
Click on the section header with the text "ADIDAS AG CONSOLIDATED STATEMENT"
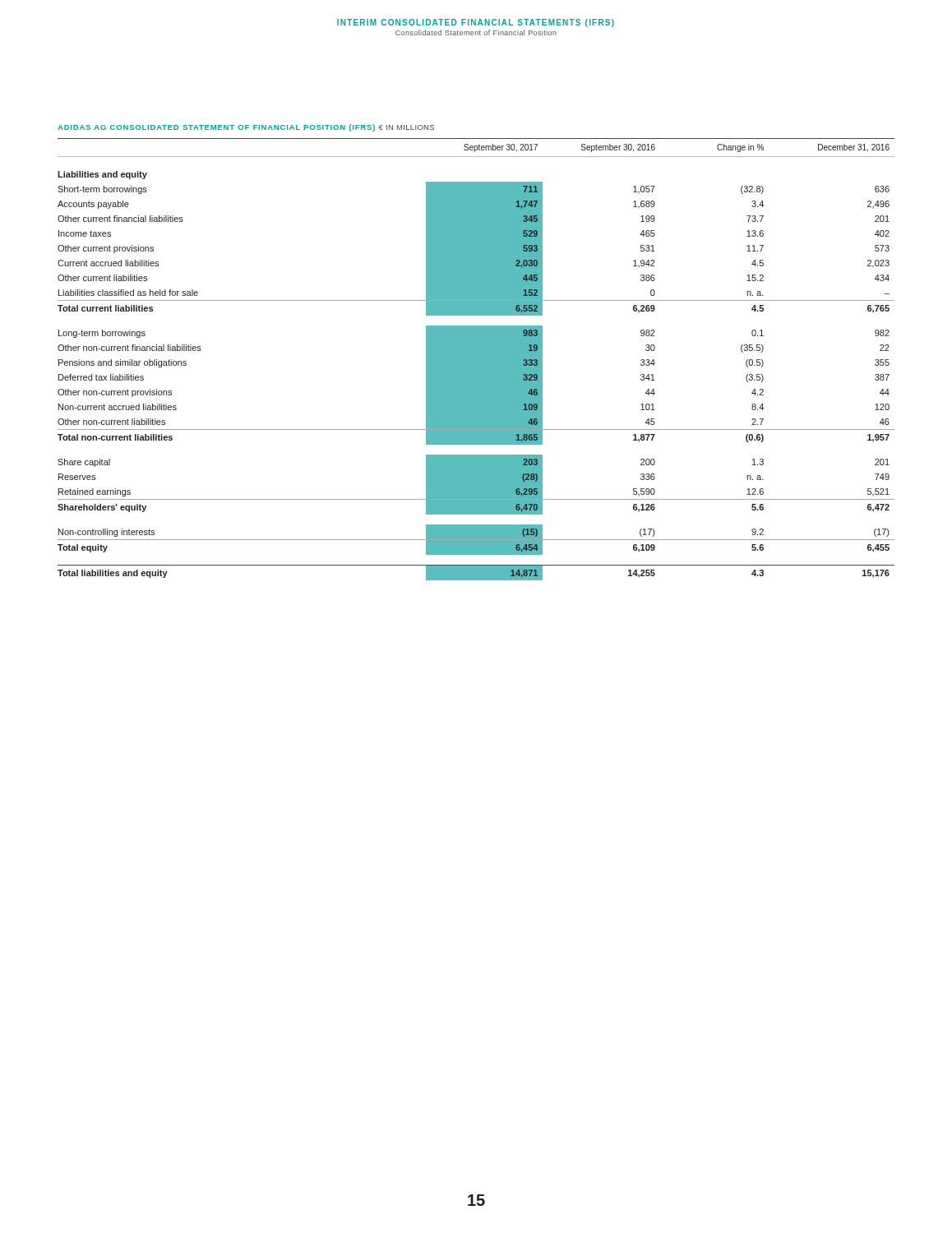point(246,127)
